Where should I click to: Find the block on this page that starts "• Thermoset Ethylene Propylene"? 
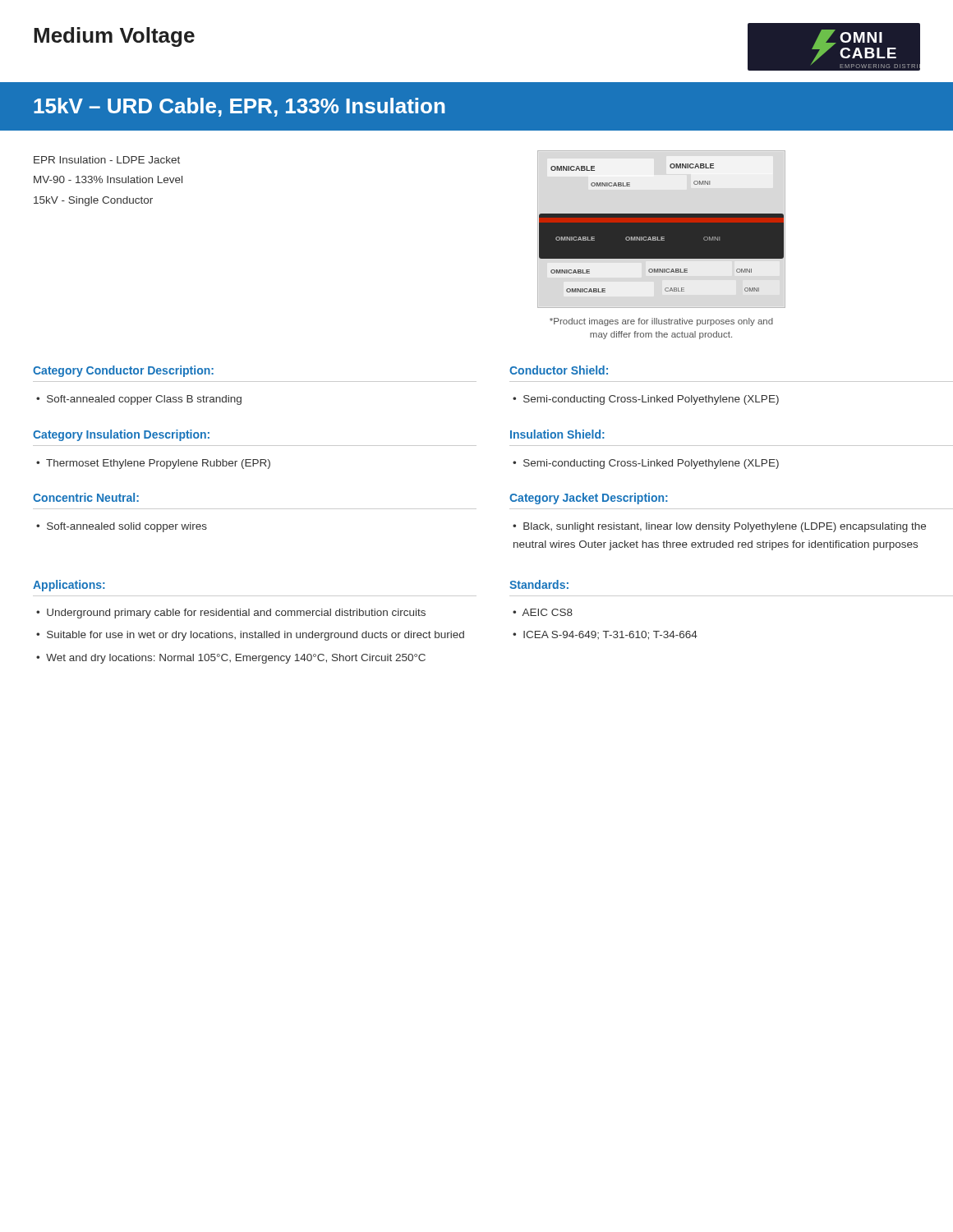[154, 463]
